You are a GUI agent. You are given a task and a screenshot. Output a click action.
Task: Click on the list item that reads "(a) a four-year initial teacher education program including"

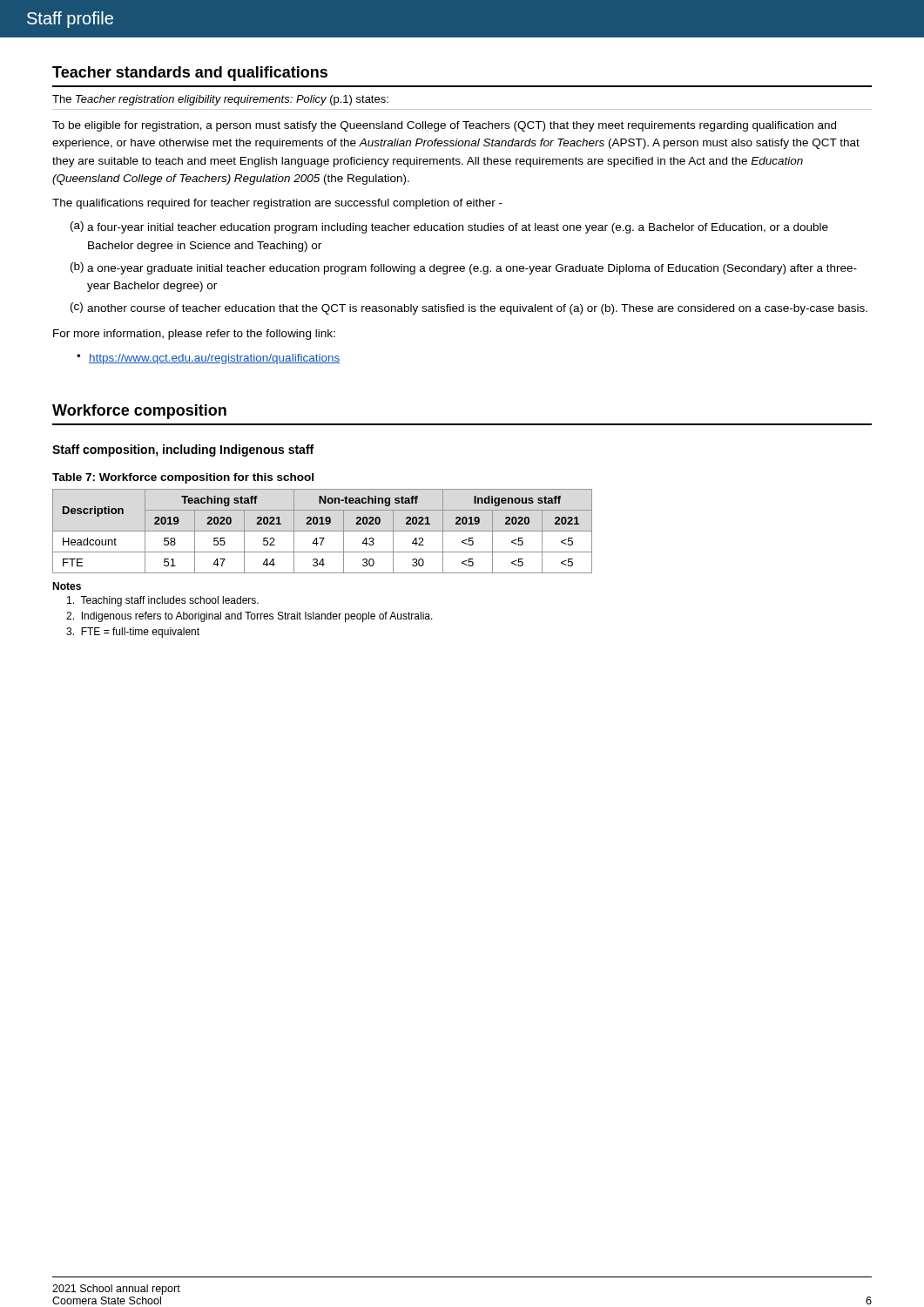(x=471, y=237)
